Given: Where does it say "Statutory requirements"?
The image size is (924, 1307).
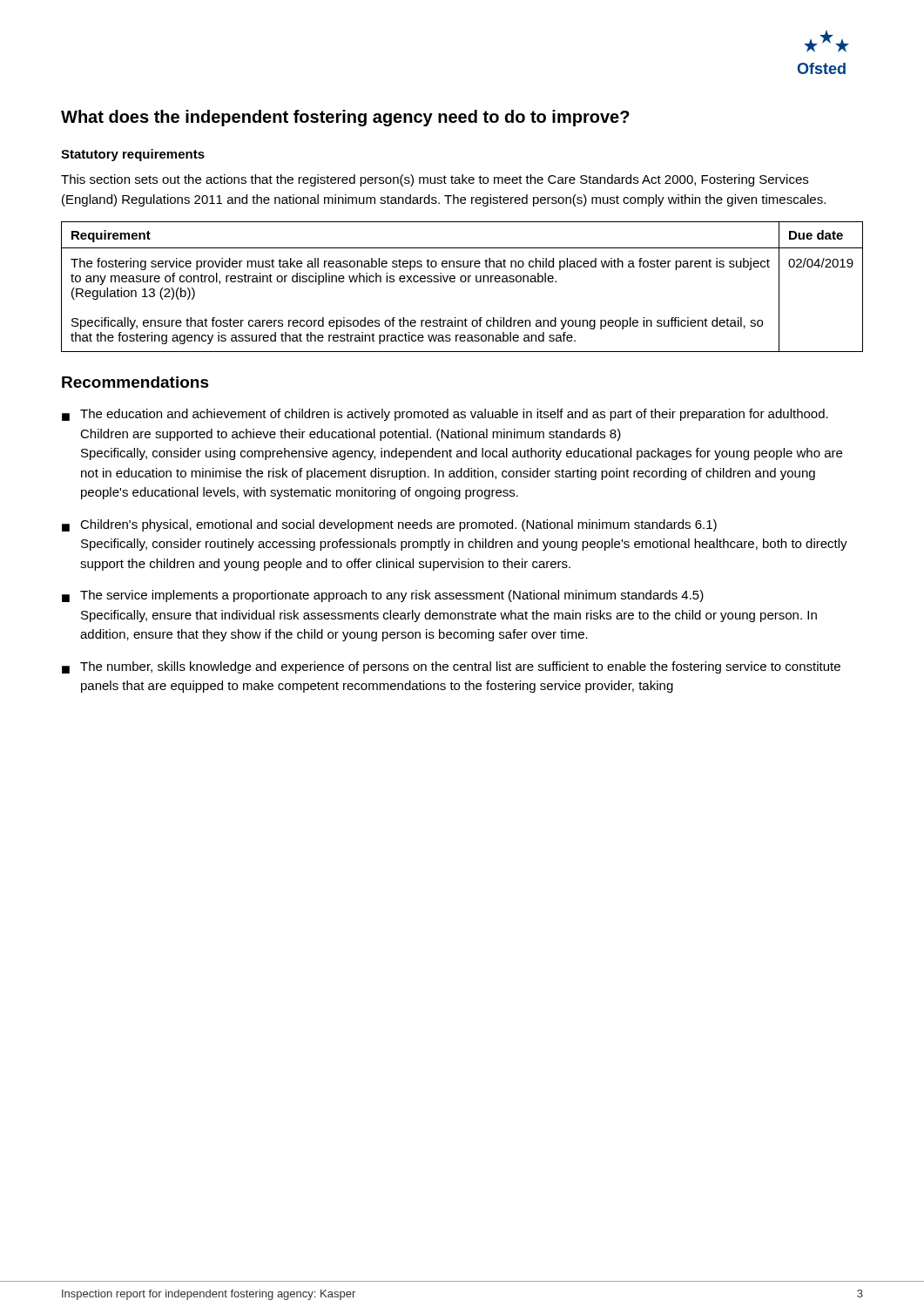Looking at the screenshot, I should tap(133, 154).
